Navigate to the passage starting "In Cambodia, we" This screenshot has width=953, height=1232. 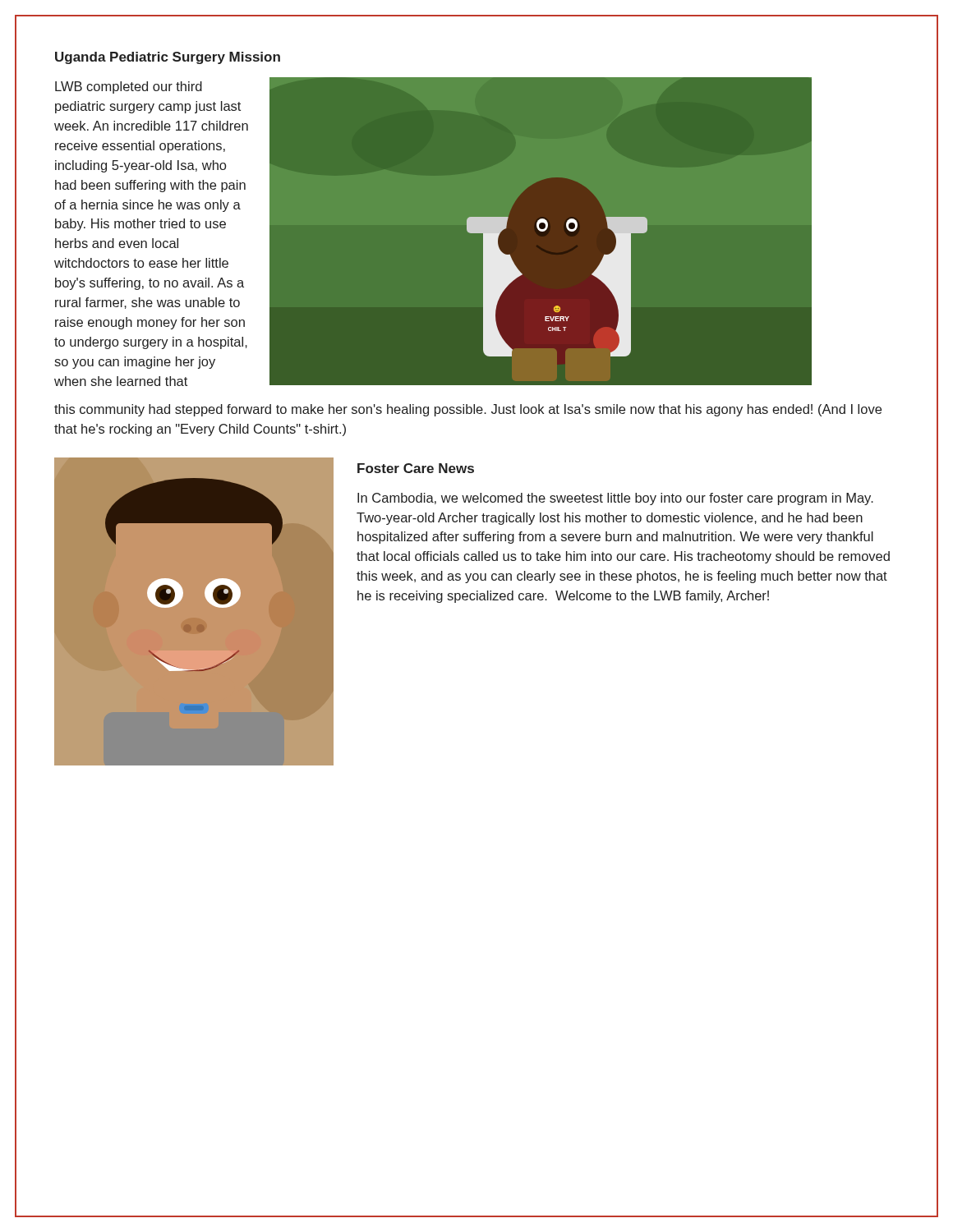[x=624, y=547]
